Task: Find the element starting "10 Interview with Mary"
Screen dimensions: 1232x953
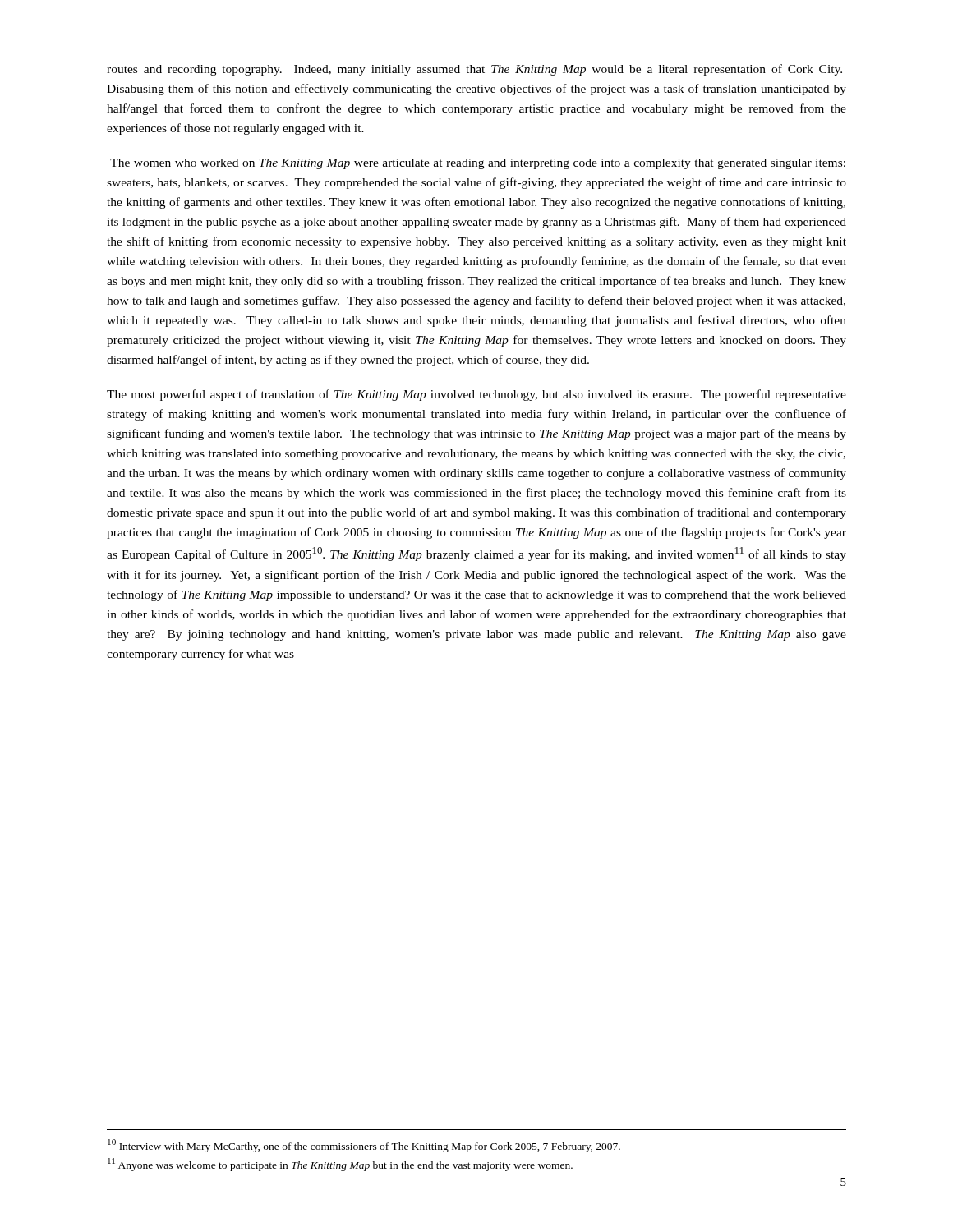Action: (364, 1144)
